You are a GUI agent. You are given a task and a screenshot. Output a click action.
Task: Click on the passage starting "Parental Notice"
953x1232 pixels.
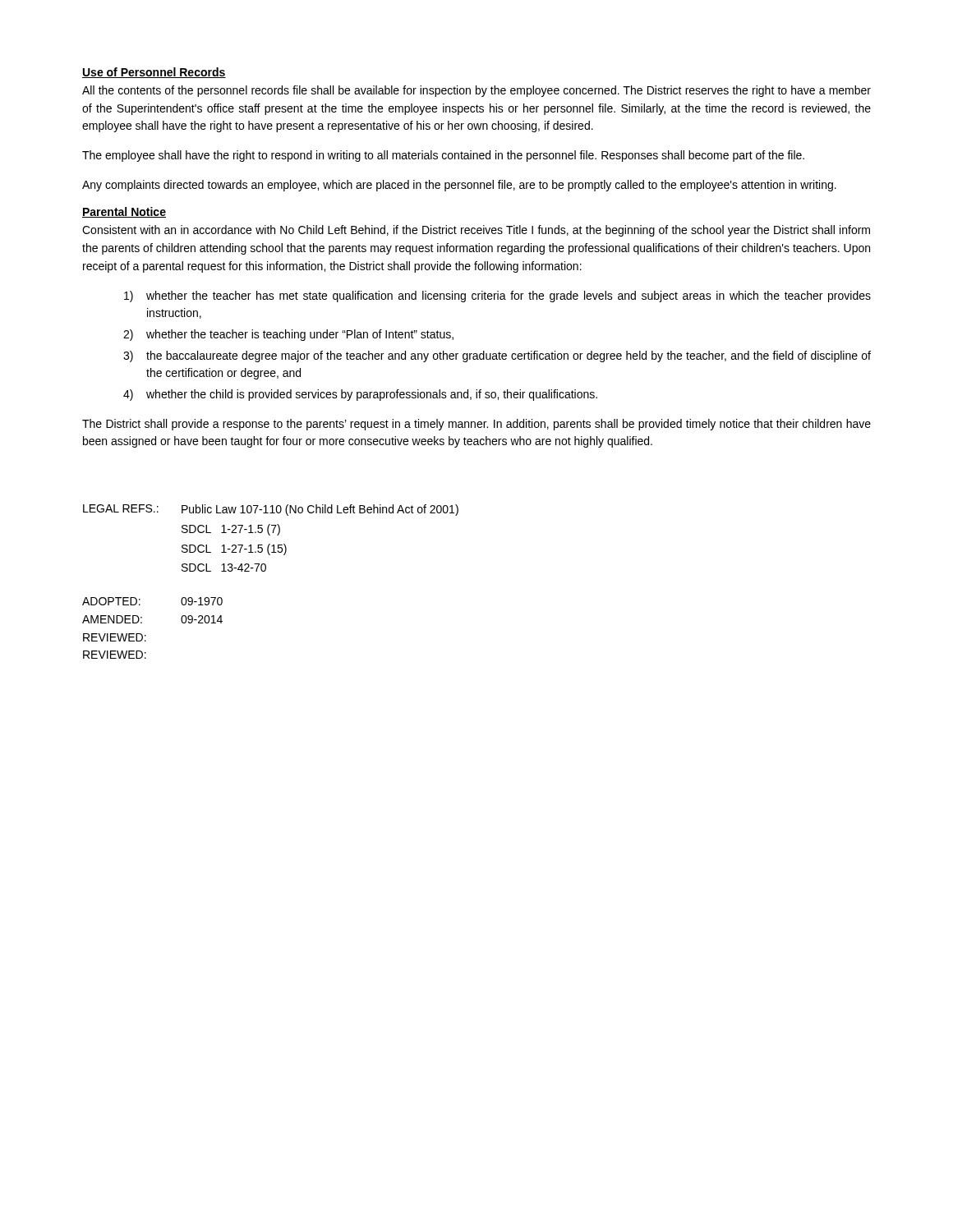pyautogui.click(x=124, y=212)
